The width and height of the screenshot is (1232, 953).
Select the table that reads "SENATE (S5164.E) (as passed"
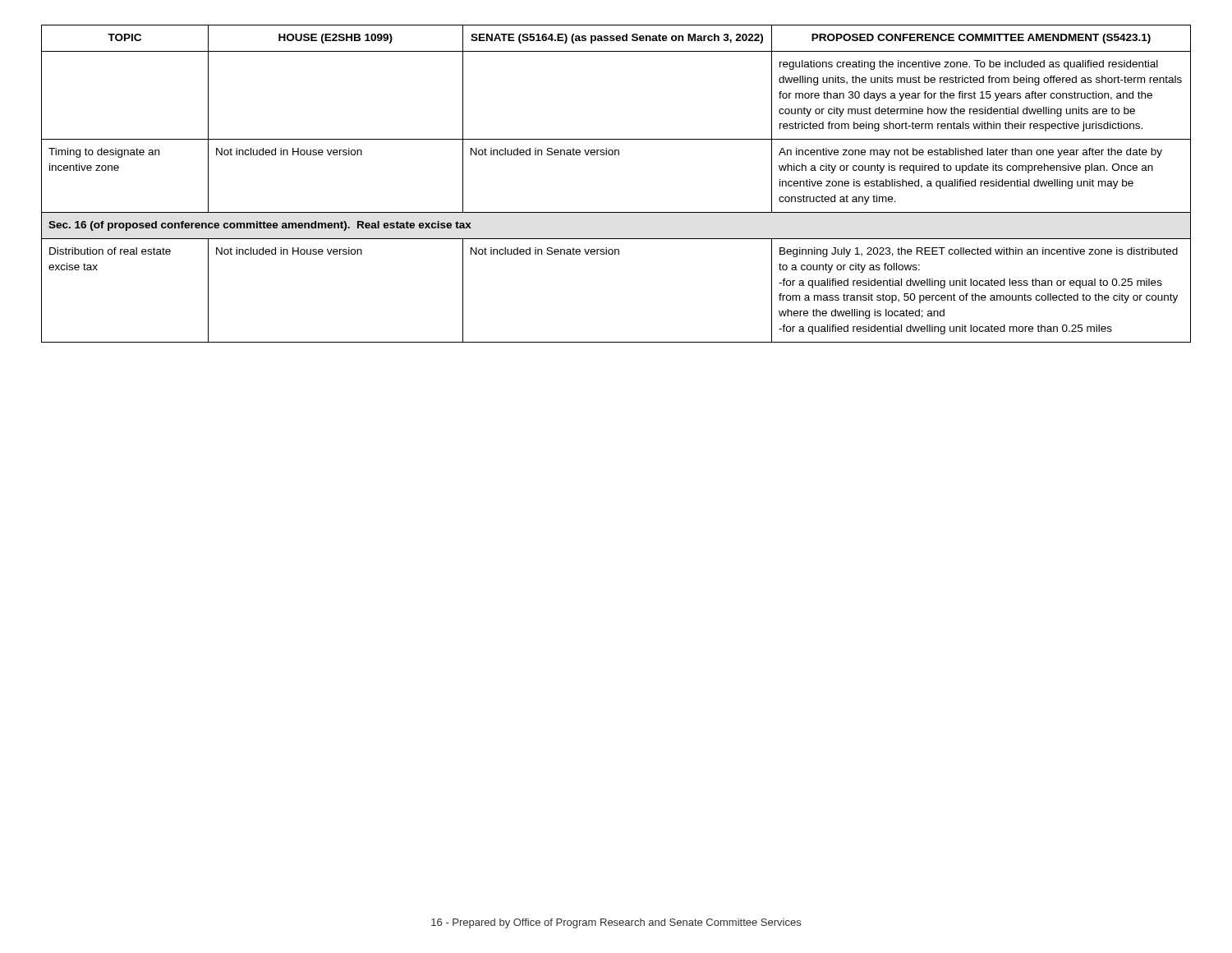[x=616, y=466]
